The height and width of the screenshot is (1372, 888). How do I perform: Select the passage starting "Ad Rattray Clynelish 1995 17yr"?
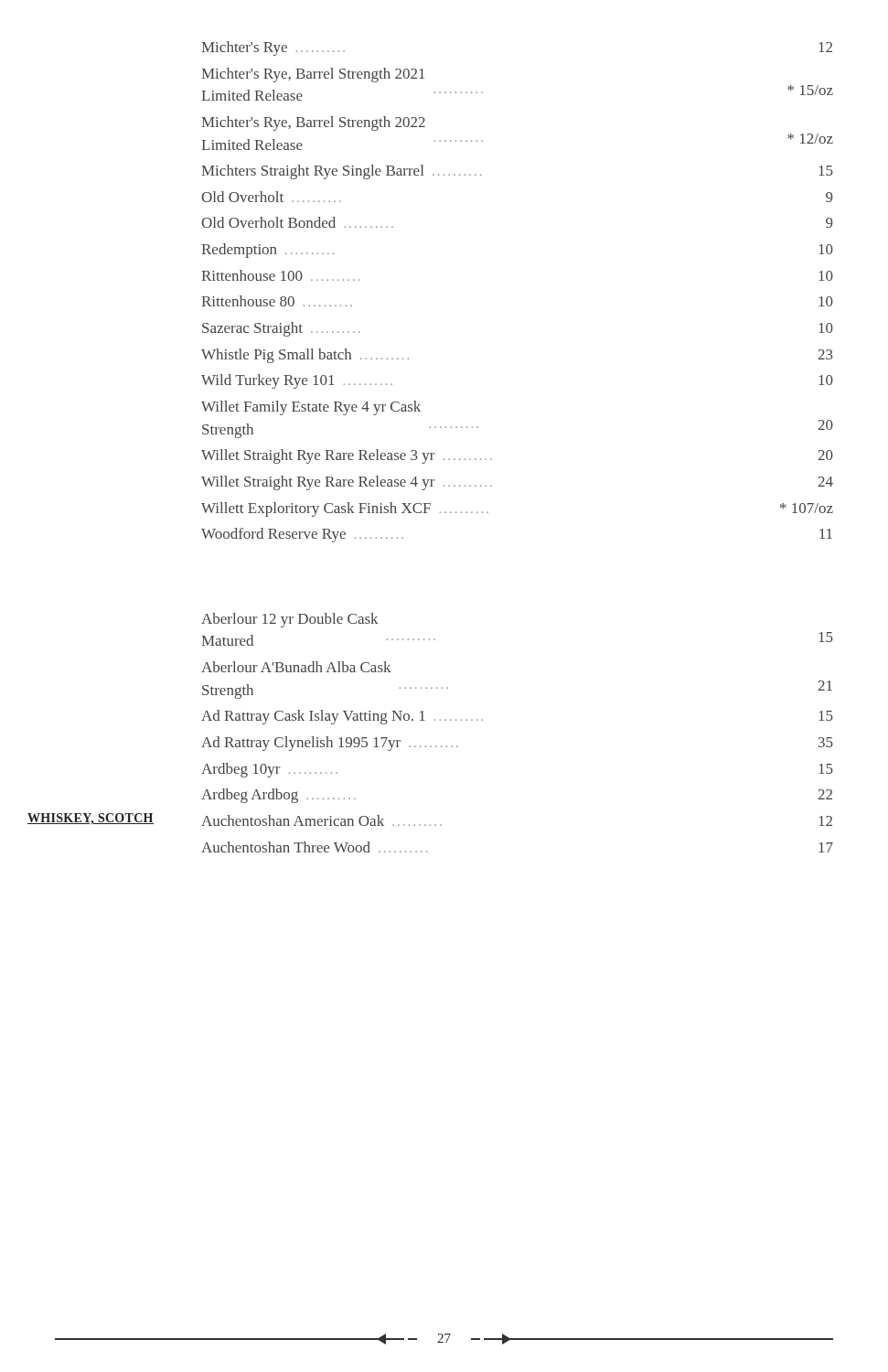point(298,743)
